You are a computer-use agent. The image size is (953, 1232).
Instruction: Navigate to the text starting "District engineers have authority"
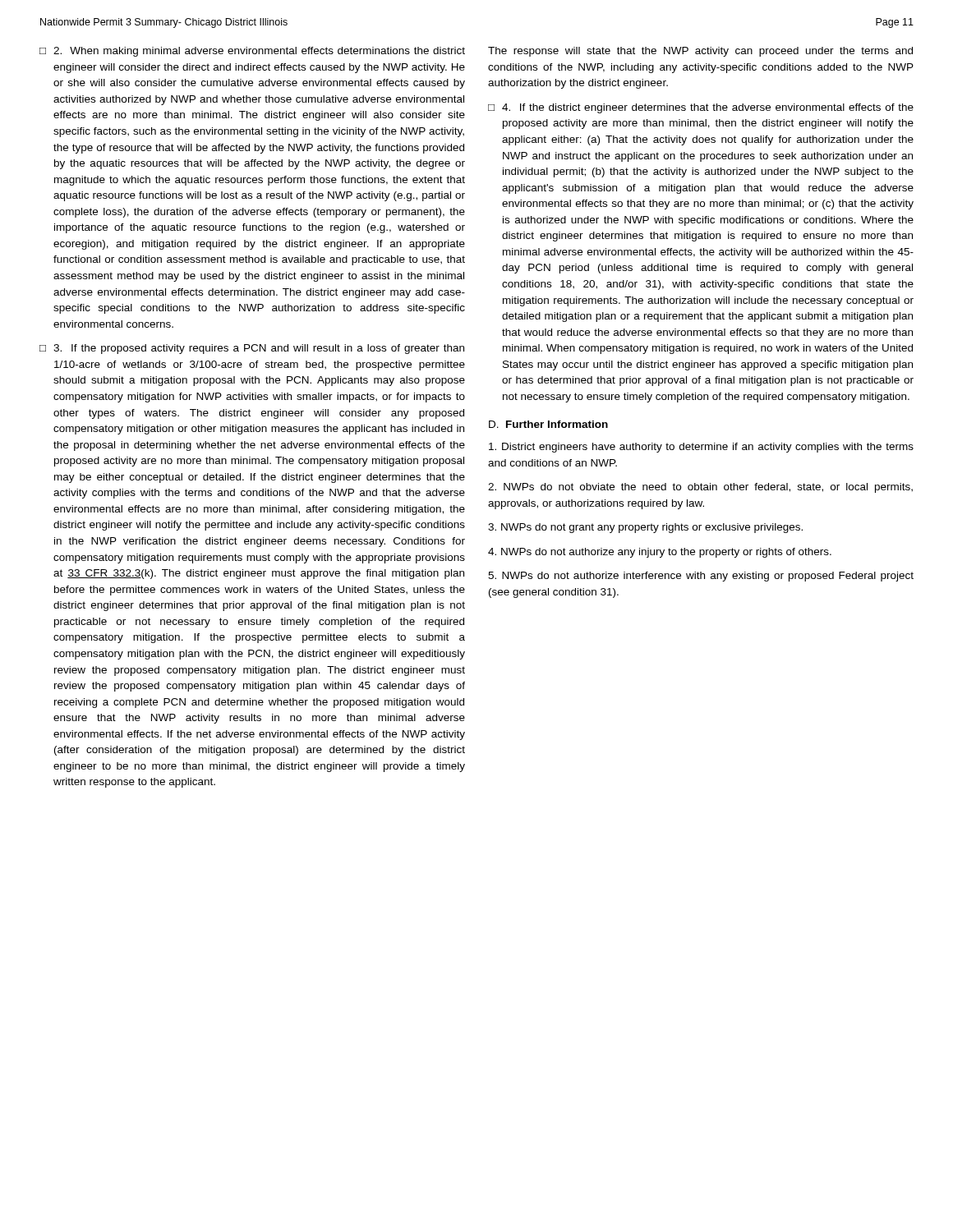(x=701, y=455)
